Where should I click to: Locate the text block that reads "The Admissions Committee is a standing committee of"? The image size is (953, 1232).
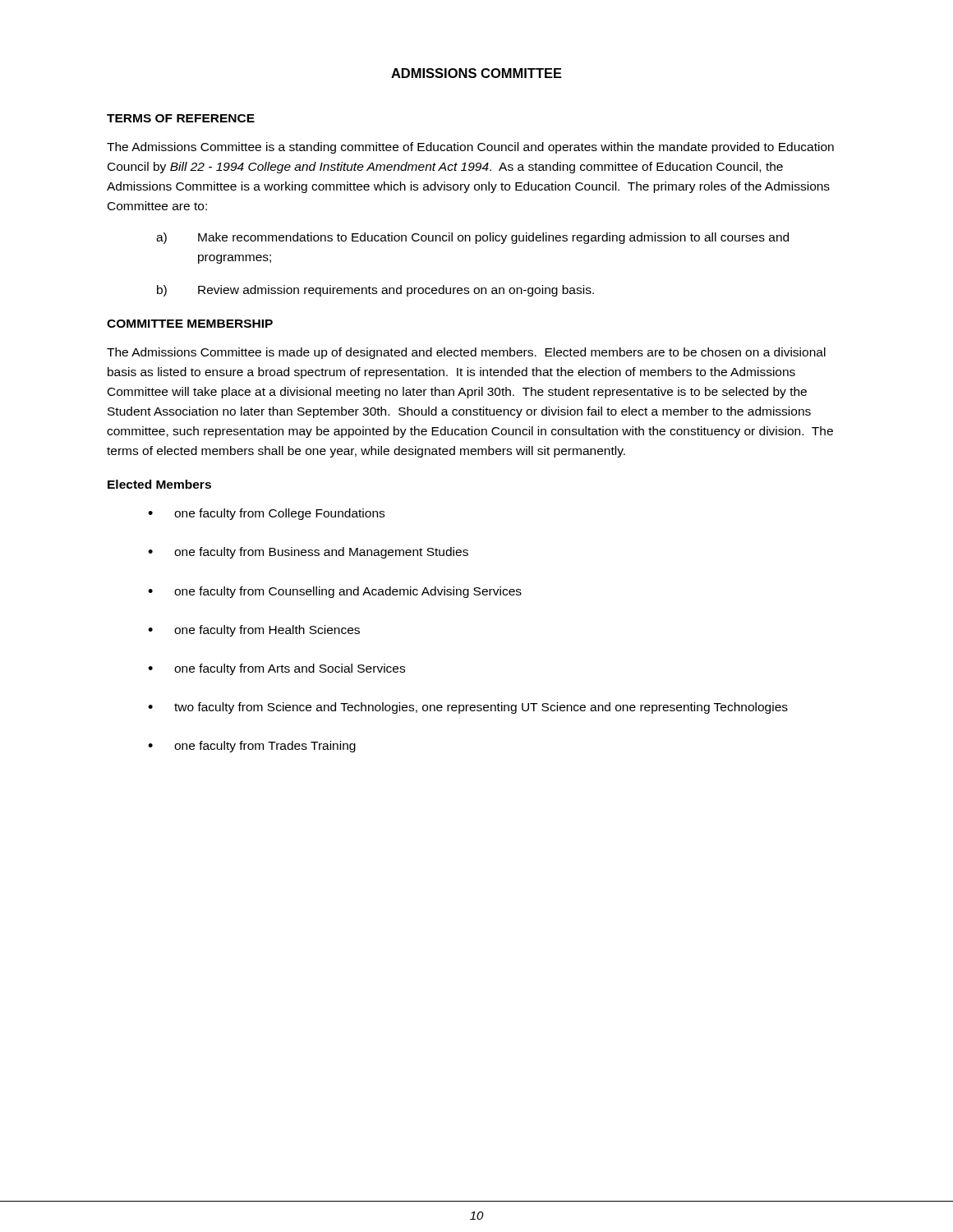coord(471,176)
